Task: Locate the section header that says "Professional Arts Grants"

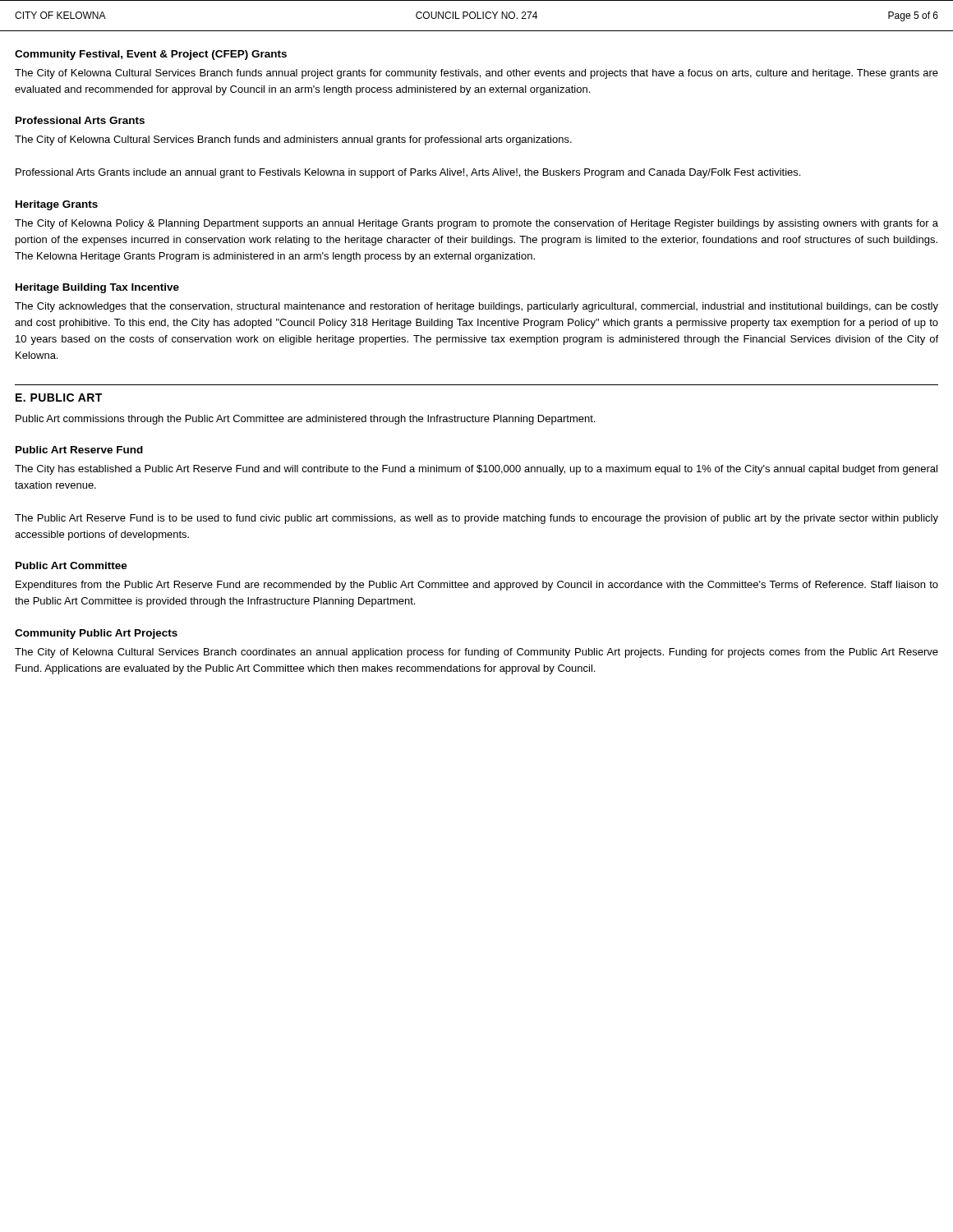Action: [80, 121]
